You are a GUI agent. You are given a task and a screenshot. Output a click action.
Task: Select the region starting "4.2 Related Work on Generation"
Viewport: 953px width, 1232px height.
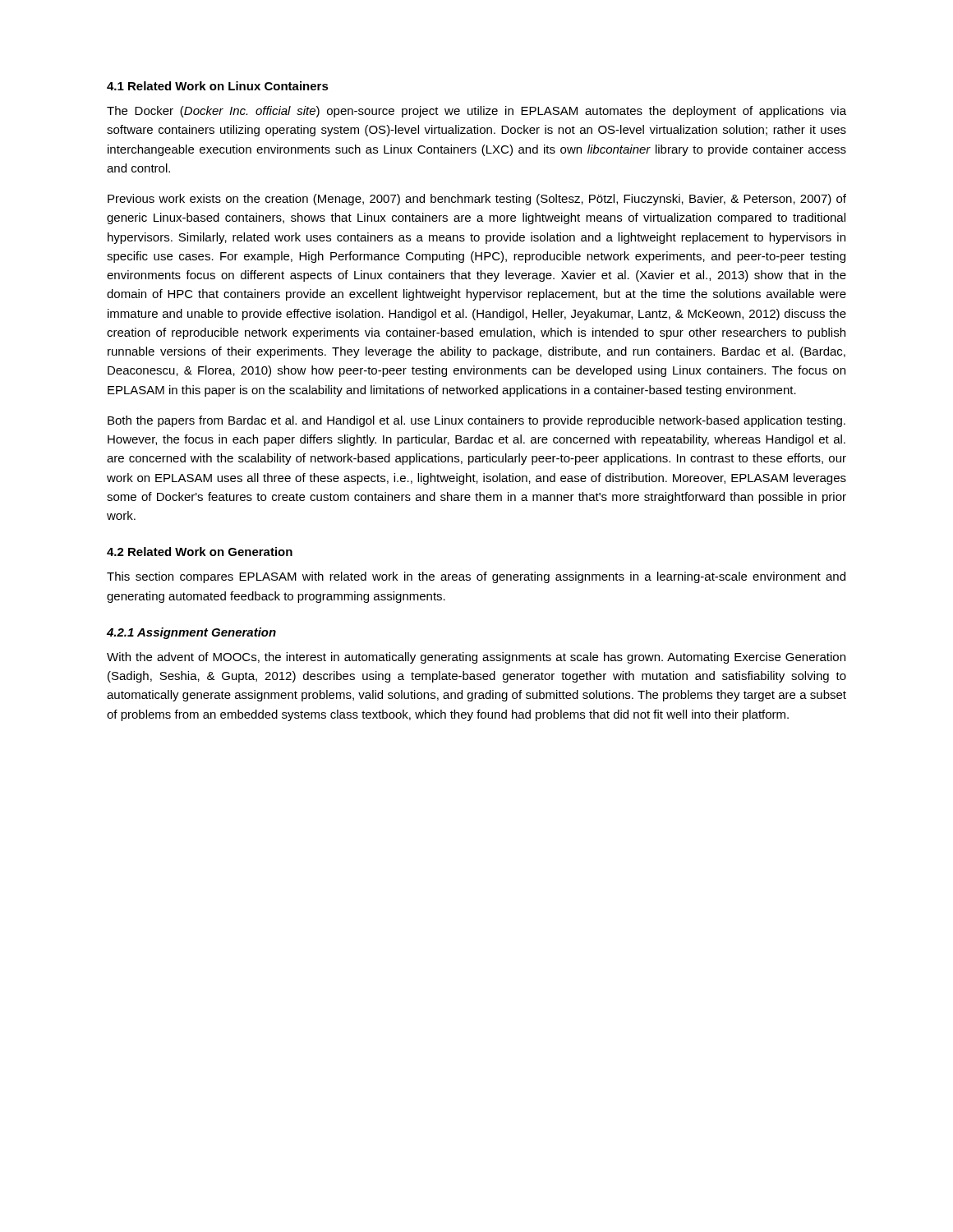tap(200, 552)
